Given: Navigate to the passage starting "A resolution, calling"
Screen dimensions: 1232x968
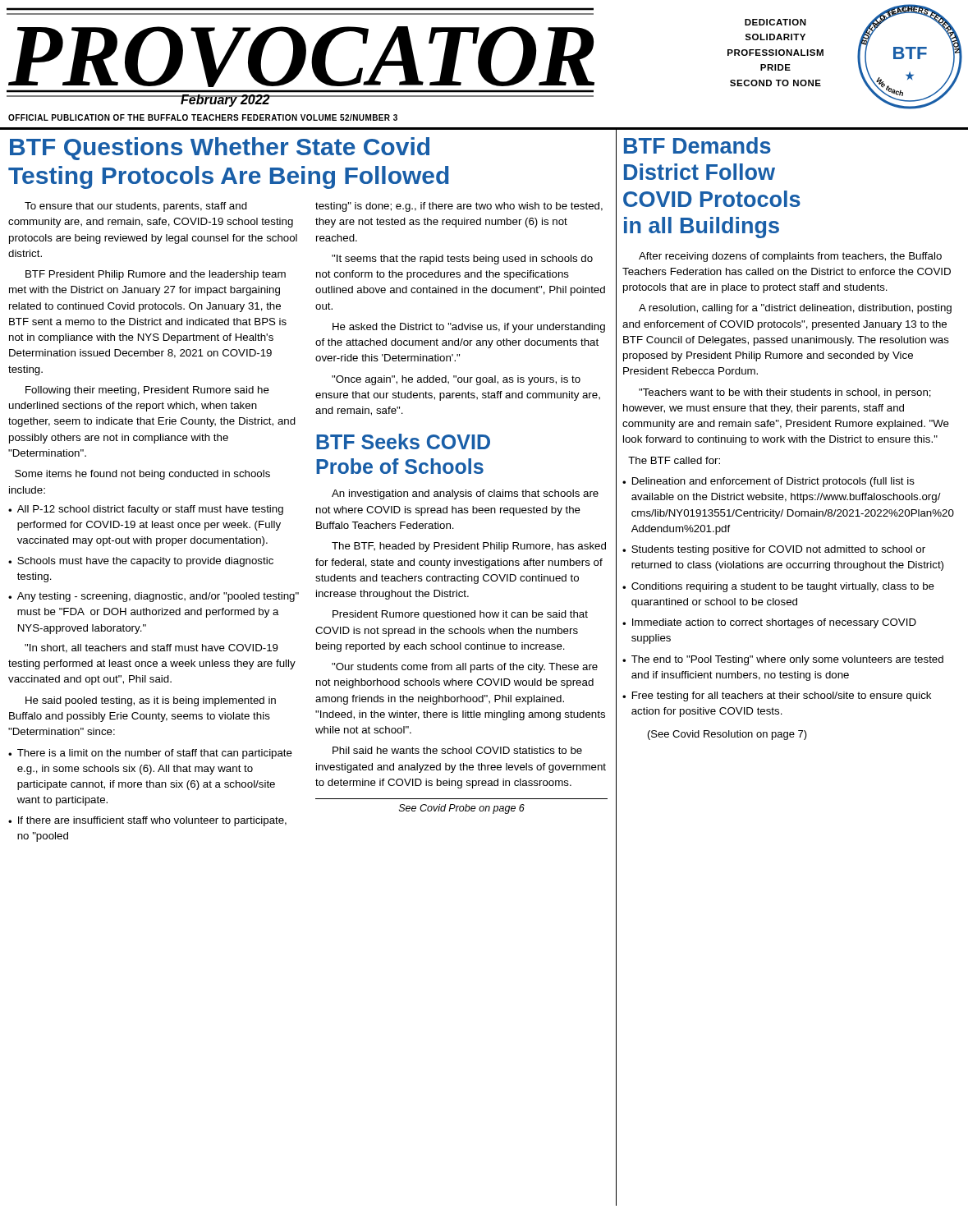Looking at the screenshot, I should pos(787,340).
